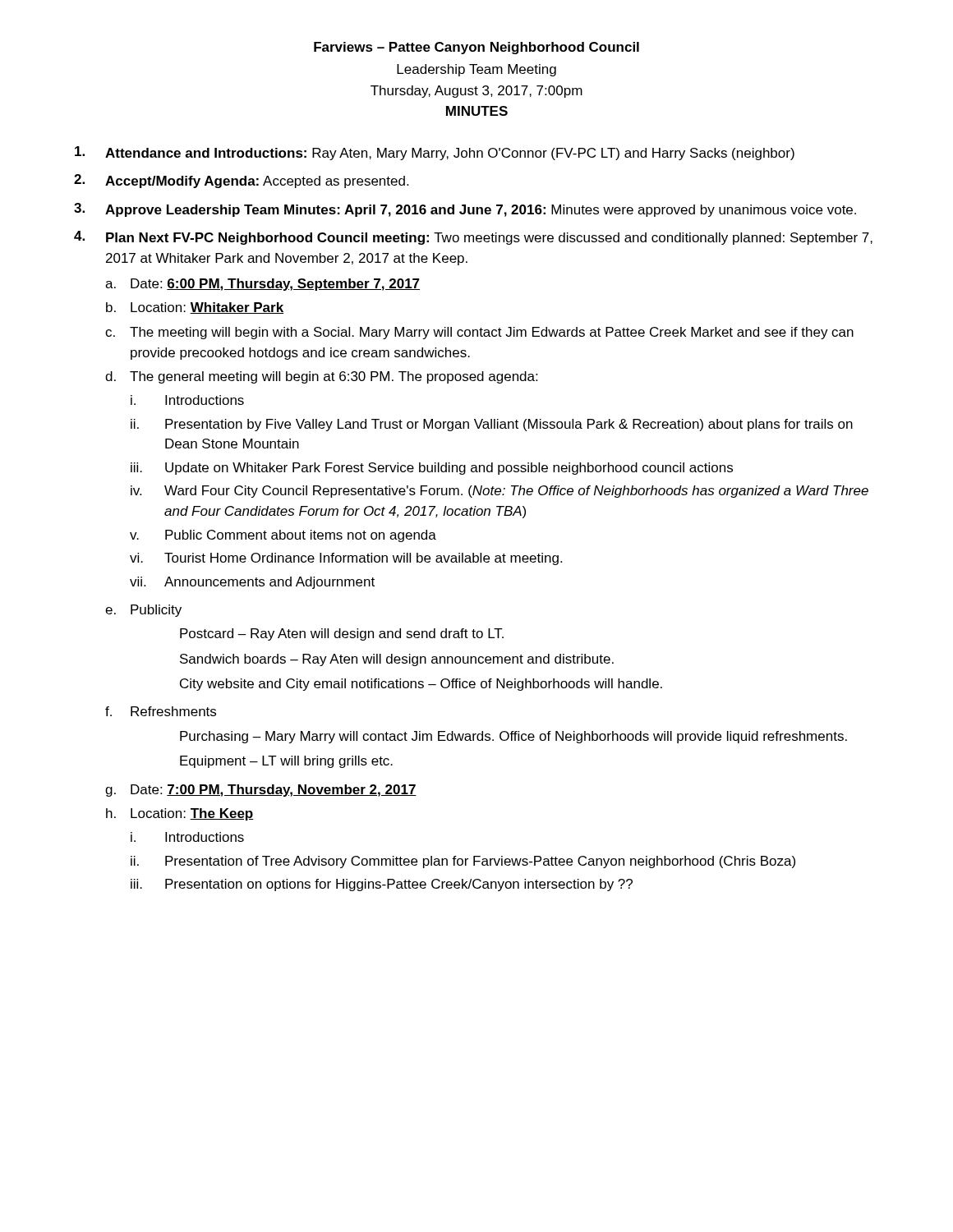
Task: Navigate to the text block starting "Attendance and Introductions: Ray Aten, Mary Marry, John"
Action: (x=476, y=153)
